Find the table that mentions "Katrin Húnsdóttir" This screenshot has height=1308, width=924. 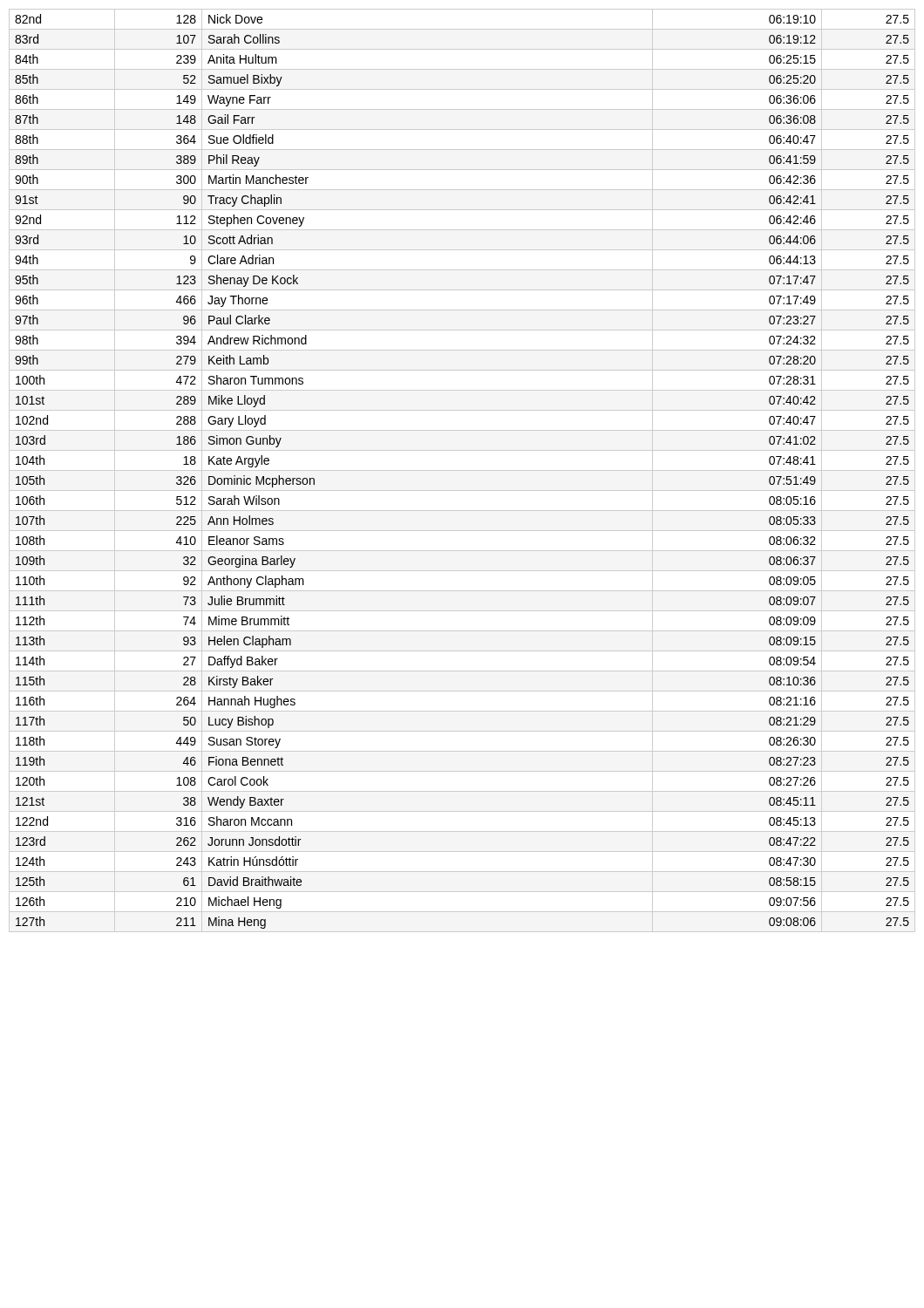tap(462, 470)
